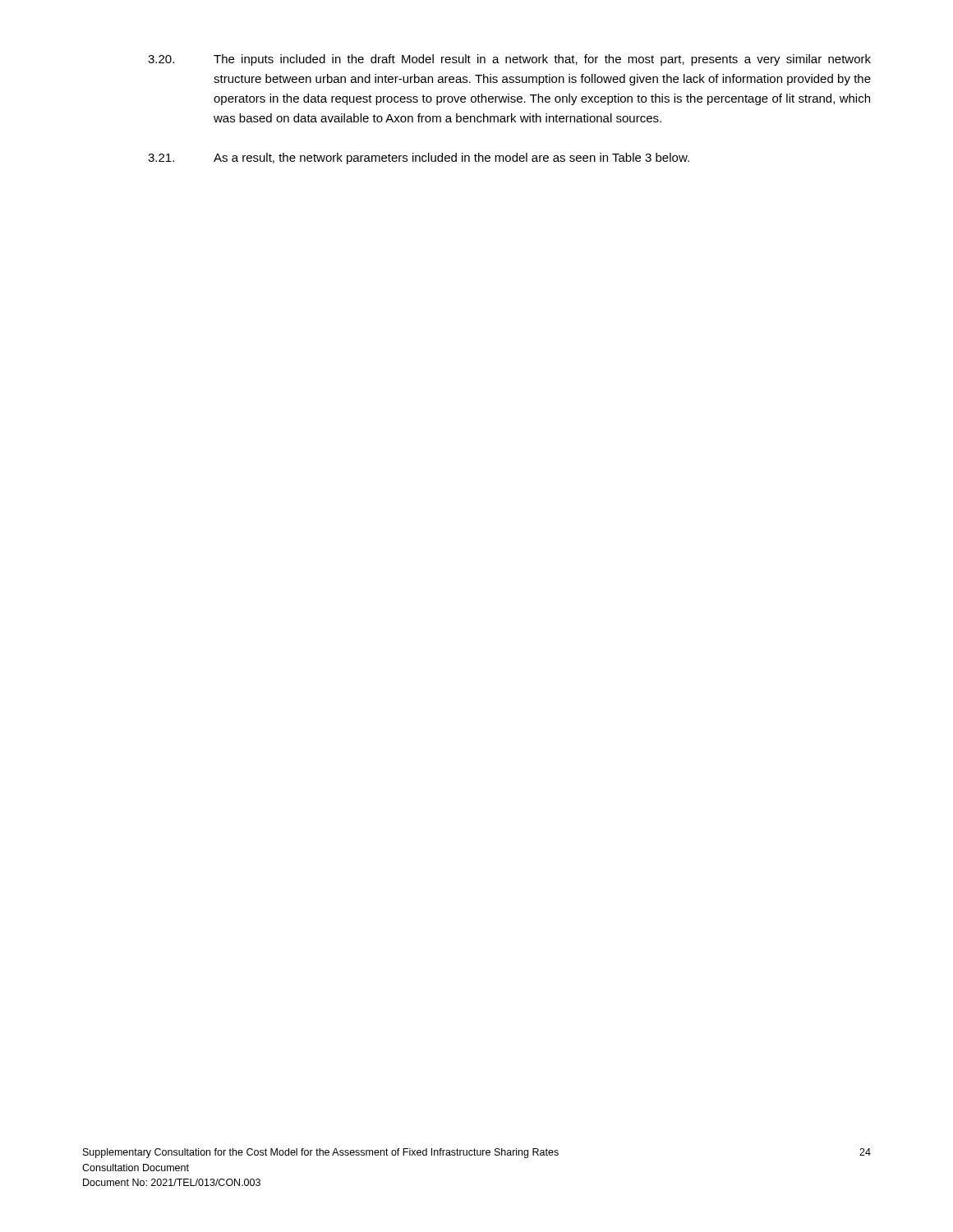The height and width of the screenshot is (1232, 953).
Task: Locate the region starting "3.21. As a result, the network parameters included"
Action: [509, 158]
